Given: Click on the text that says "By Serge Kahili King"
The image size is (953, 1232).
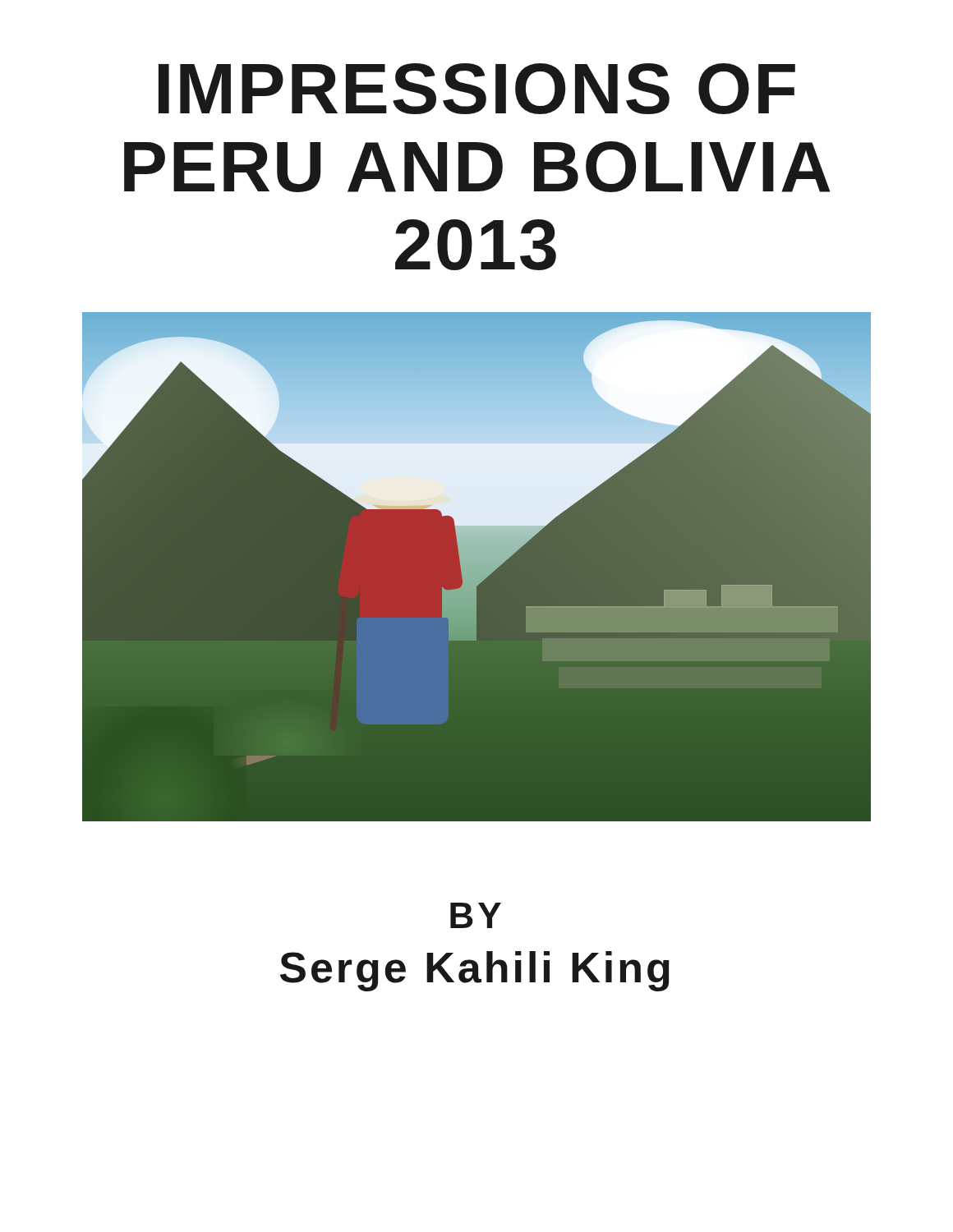Looking at the screenshot, I should pos(476,944).
